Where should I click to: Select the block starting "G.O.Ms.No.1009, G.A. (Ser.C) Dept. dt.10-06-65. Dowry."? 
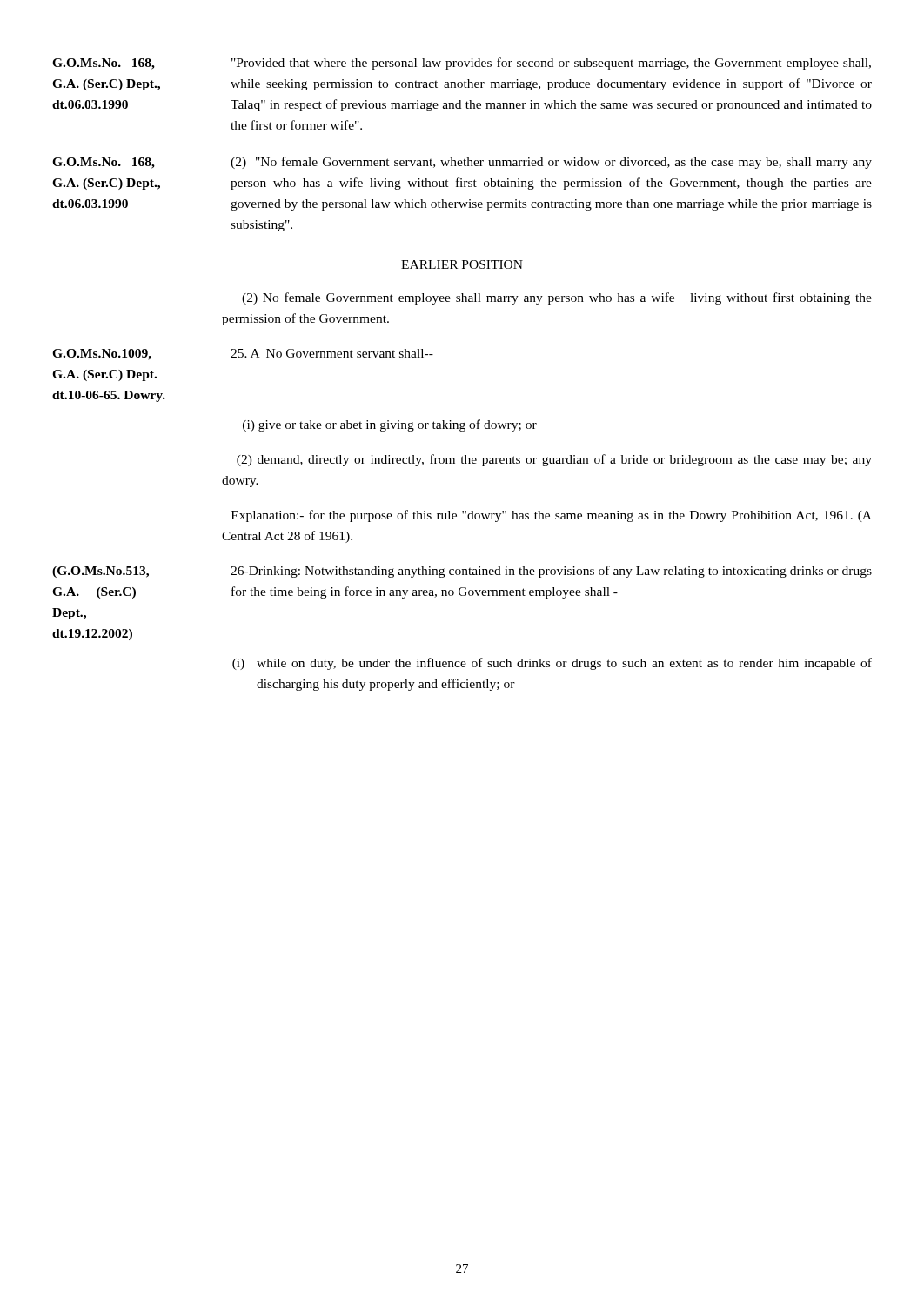pos(109,374)
